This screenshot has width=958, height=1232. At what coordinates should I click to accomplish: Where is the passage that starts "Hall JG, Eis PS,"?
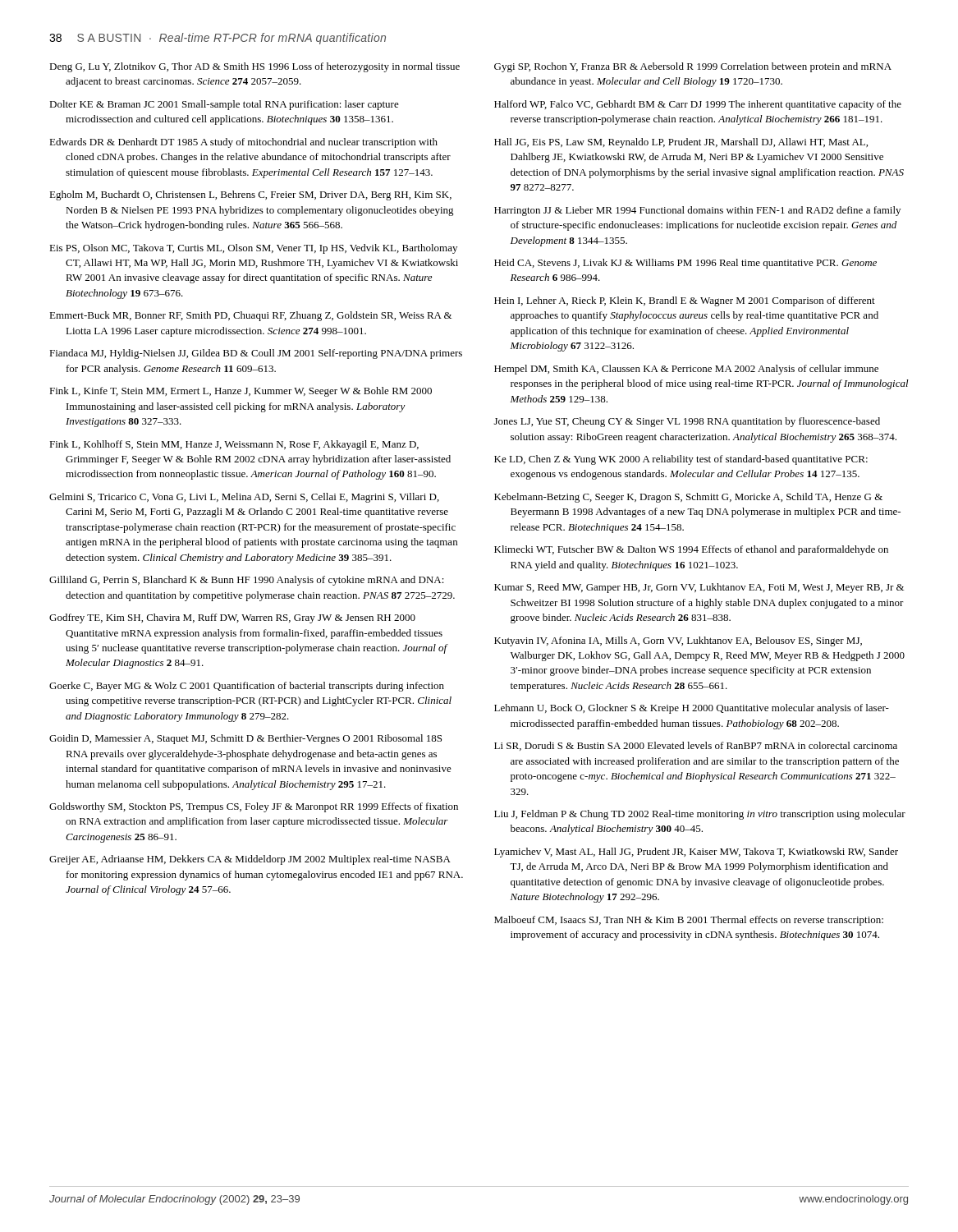pyautogui.click(x=699, y=164)
